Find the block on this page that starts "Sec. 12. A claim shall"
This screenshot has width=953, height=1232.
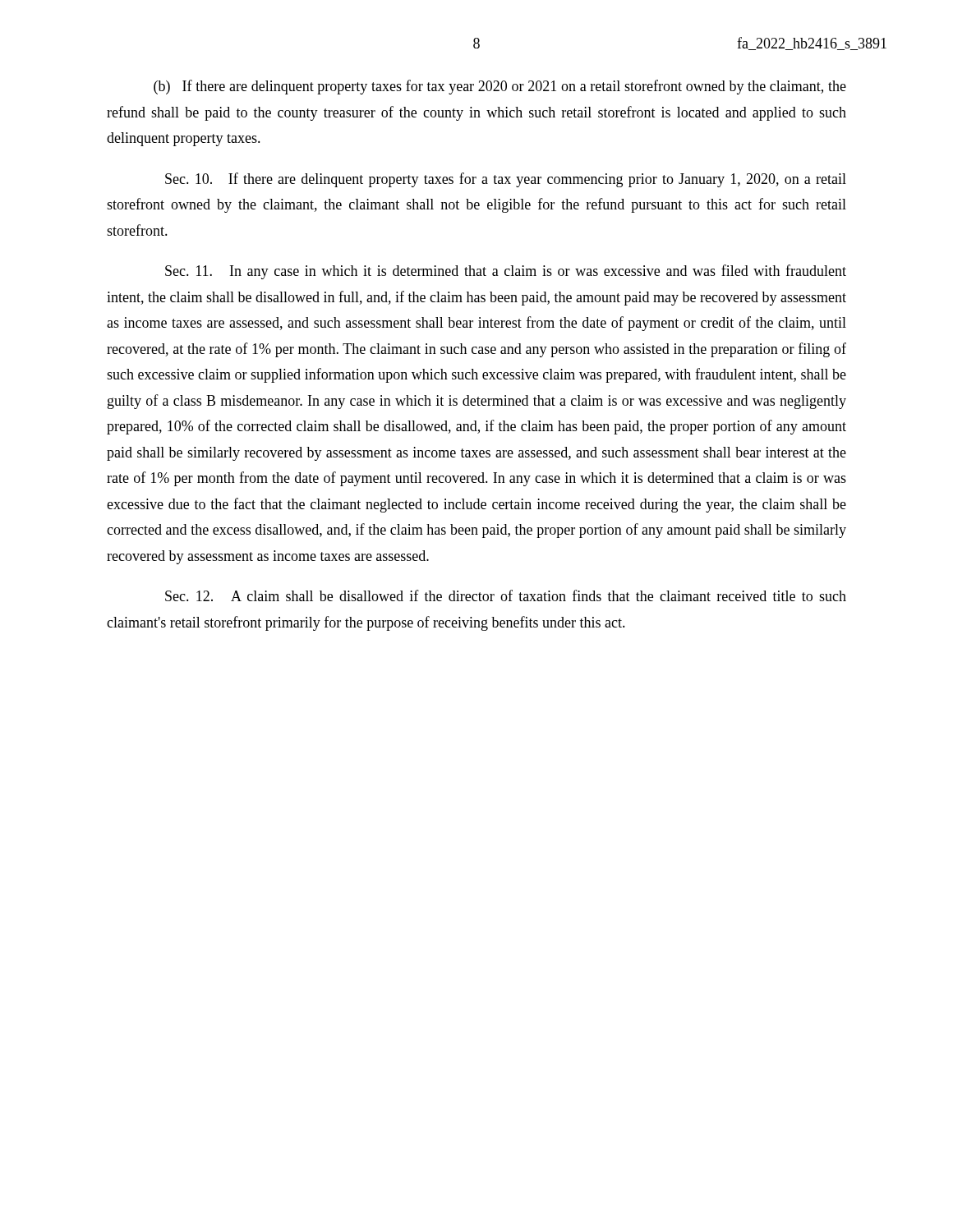(476, 609)
